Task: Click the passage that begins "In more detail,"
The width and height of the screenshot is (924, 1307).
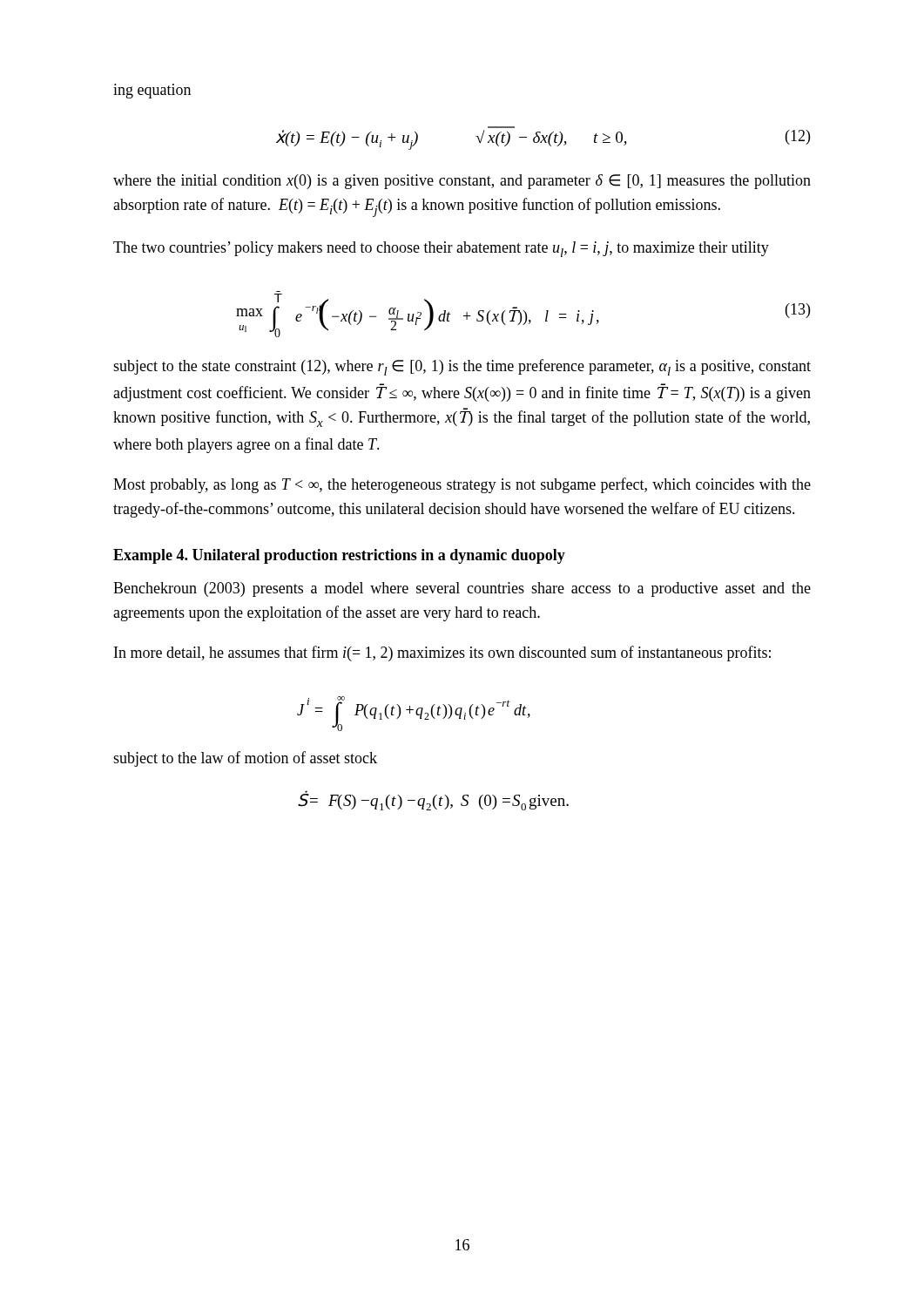Action: click(x=443, y=652)
